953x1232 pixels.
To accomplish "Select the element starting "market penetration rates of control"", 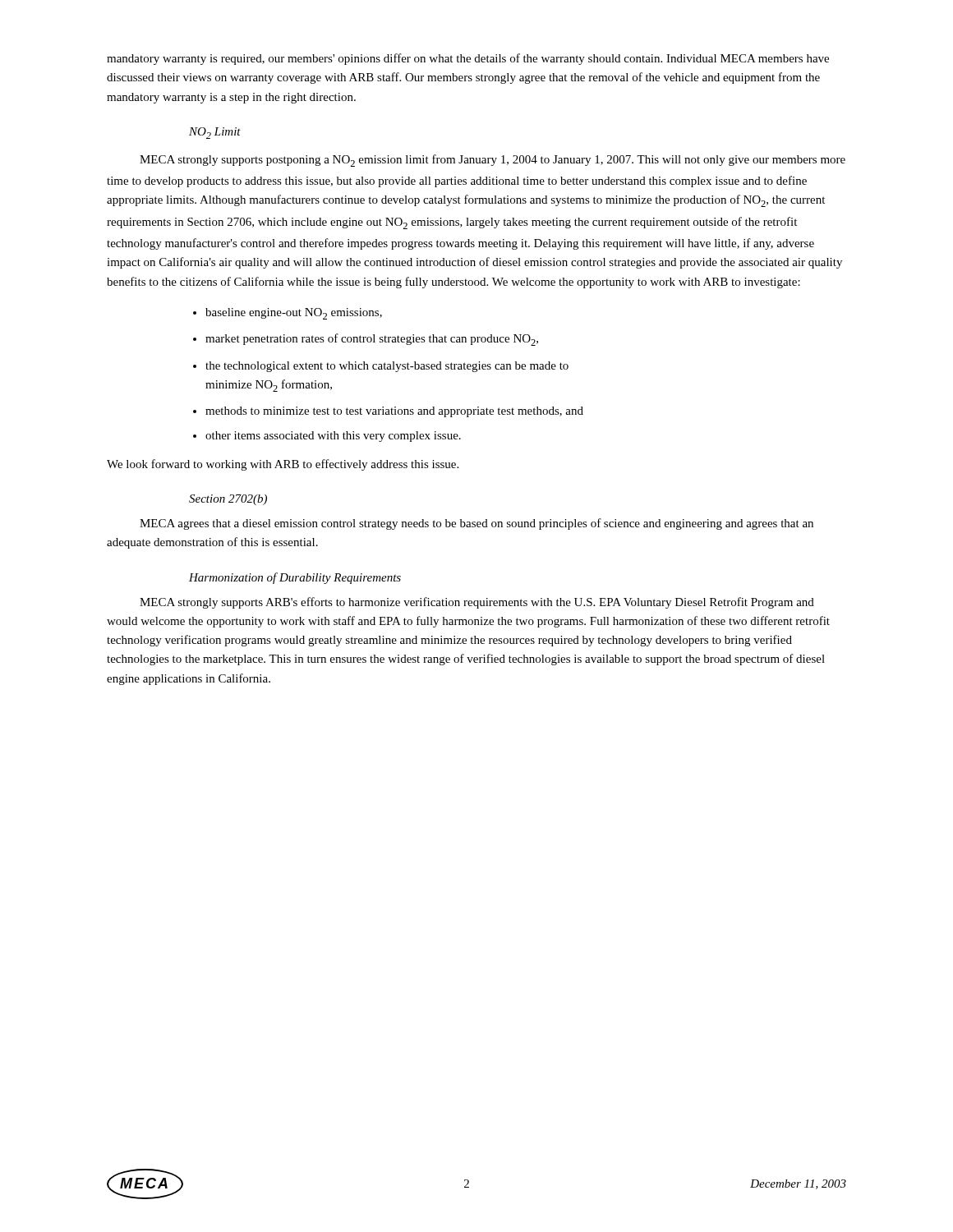I will pyautogui.click(x=372, y=340).
